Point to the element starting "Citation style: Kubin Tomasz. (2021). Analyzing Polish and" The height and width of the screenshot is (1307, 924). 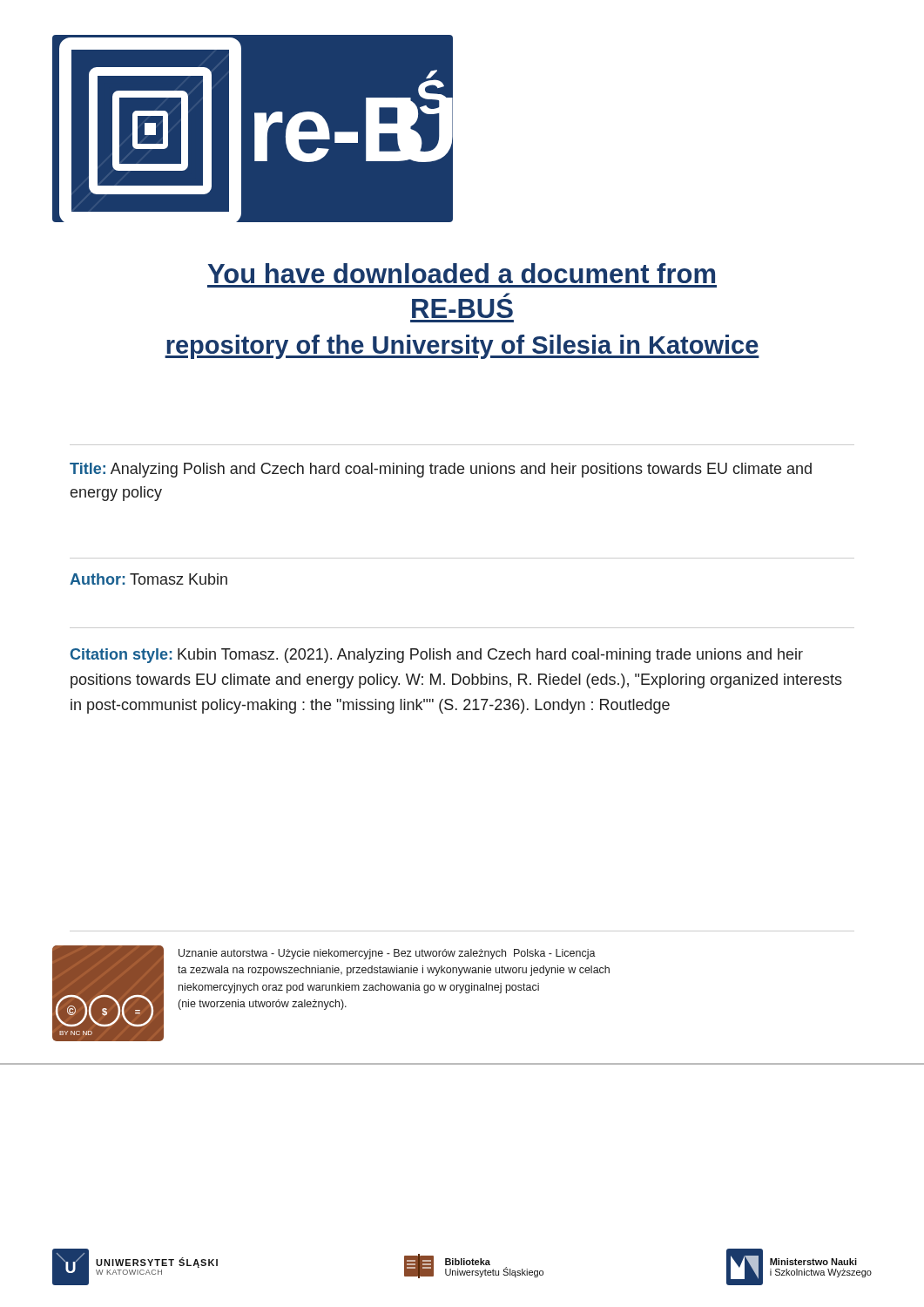pos(456,679)
